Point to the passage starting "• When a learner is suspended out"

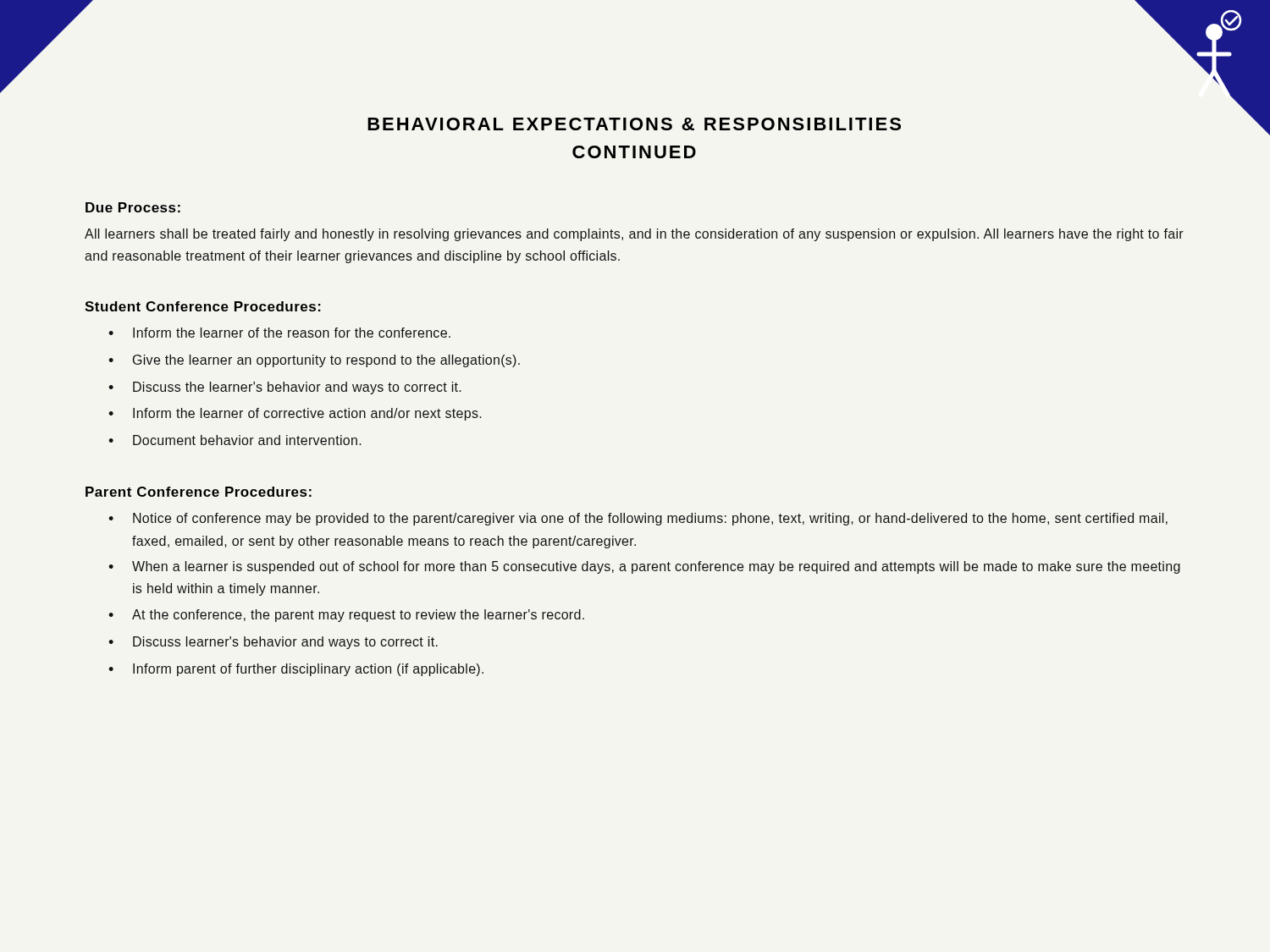(647, 578)
